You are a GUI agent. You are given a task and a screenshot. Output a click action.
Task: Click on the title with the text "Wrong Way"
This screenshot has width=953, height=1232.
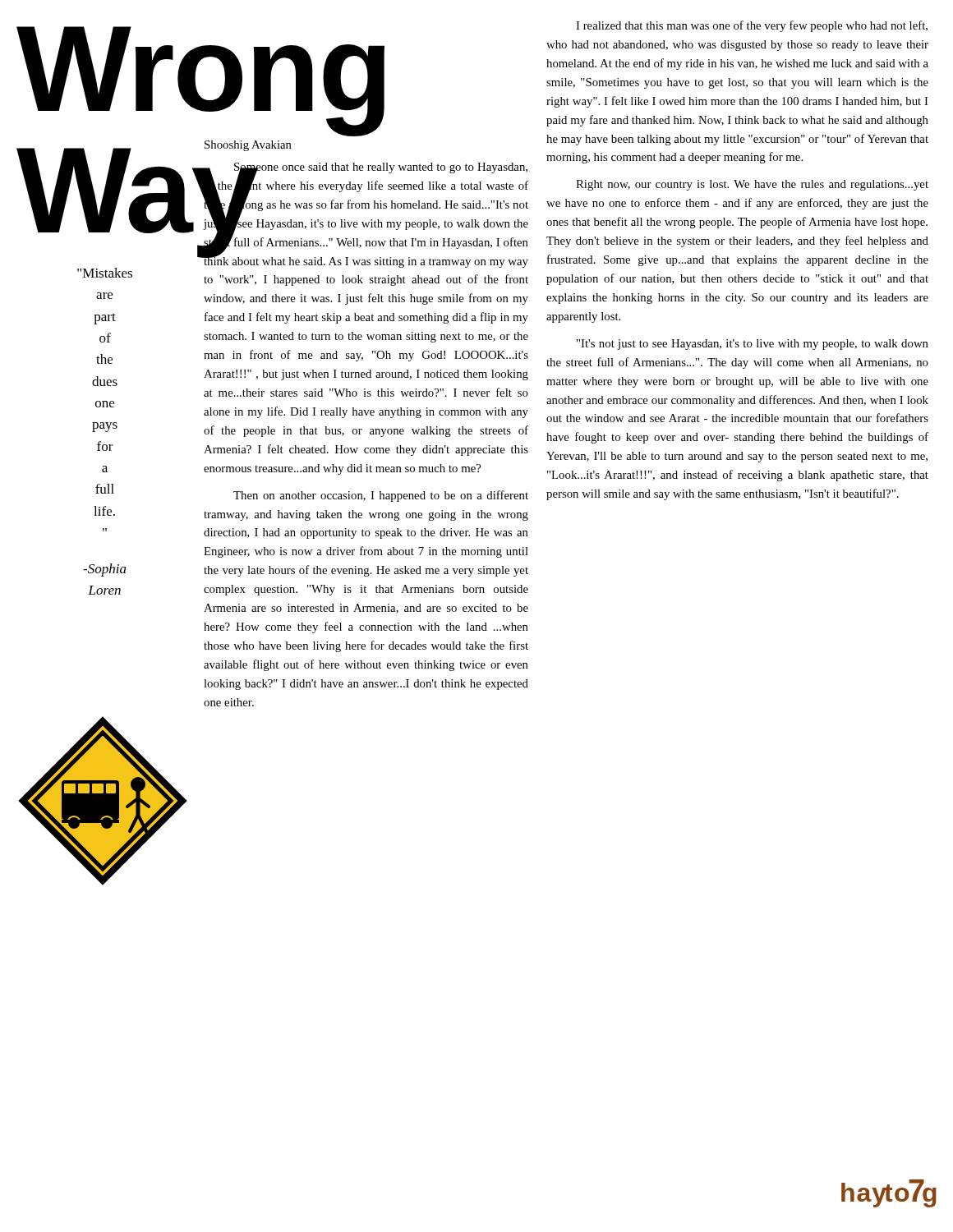coord(246,126)
